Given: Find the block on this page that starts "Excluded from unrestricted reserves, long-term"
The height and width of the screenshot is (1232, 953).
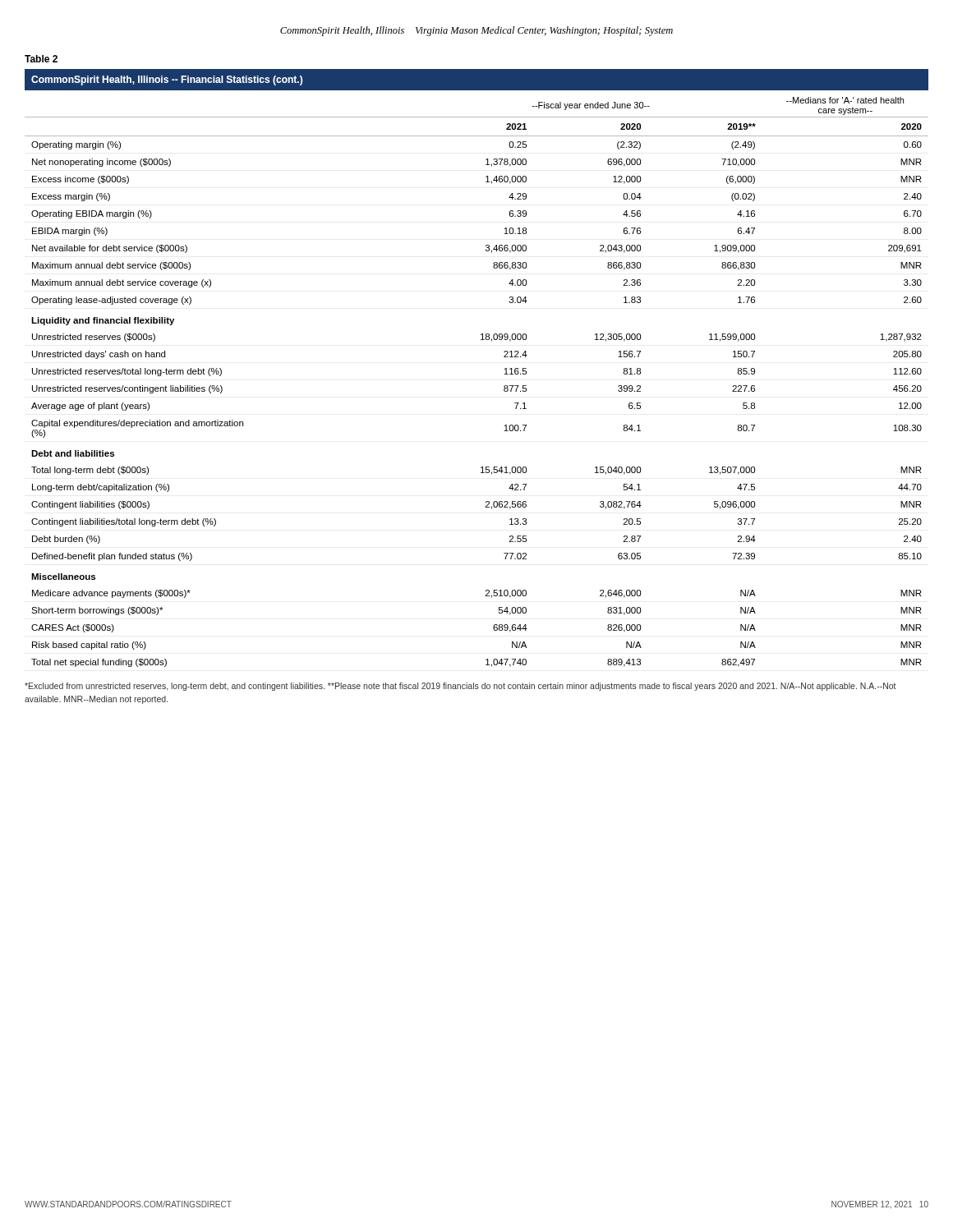Looking at the screenshot, I should (x=460, y=693).
